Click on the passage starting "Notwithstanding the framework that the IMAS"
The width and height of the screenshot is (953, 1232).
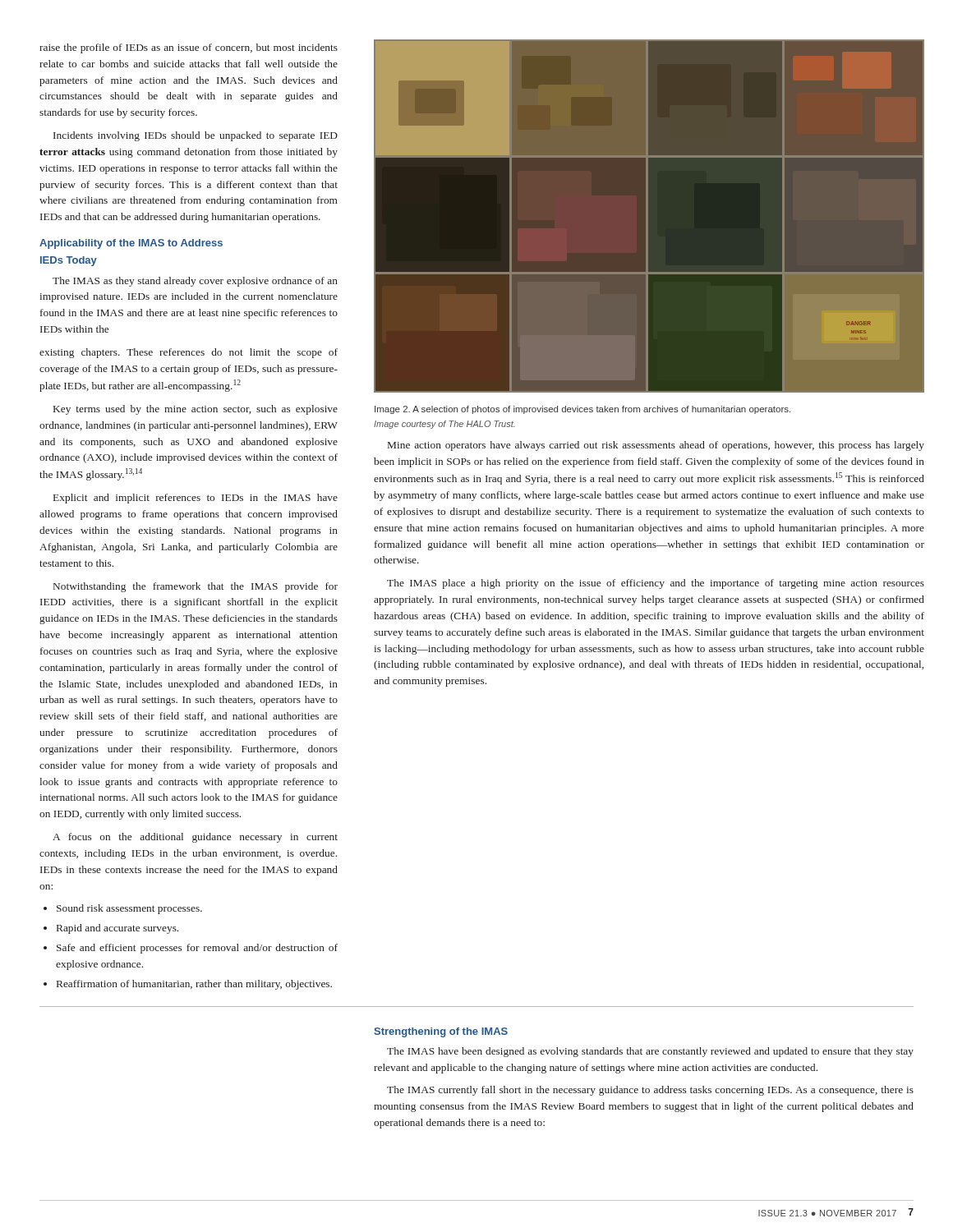tap(189, 700)
